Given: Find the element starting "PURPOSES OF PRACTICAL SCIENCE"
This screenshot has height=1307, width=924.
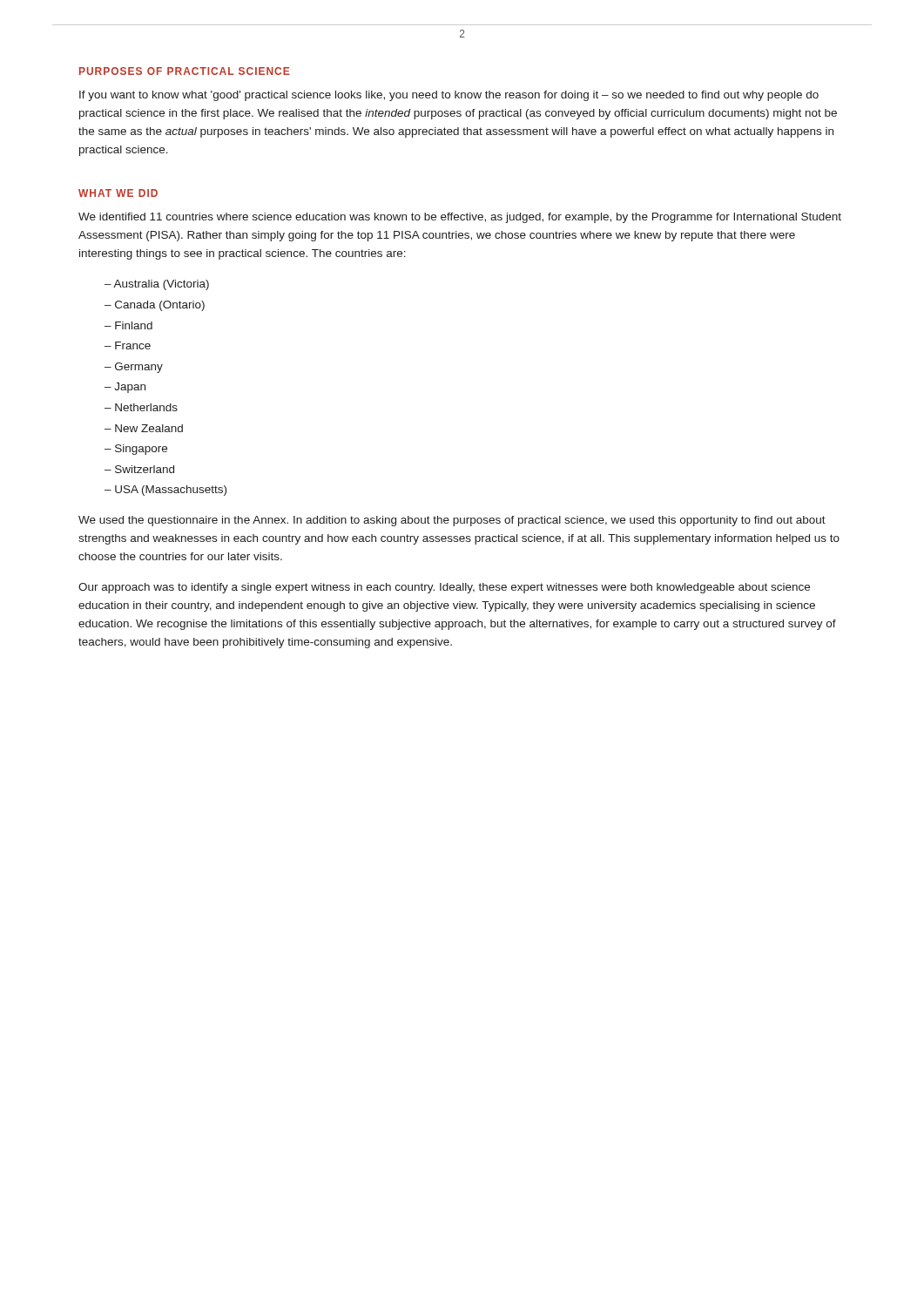Looking at the screenshot, I should (x=184, y=71).
